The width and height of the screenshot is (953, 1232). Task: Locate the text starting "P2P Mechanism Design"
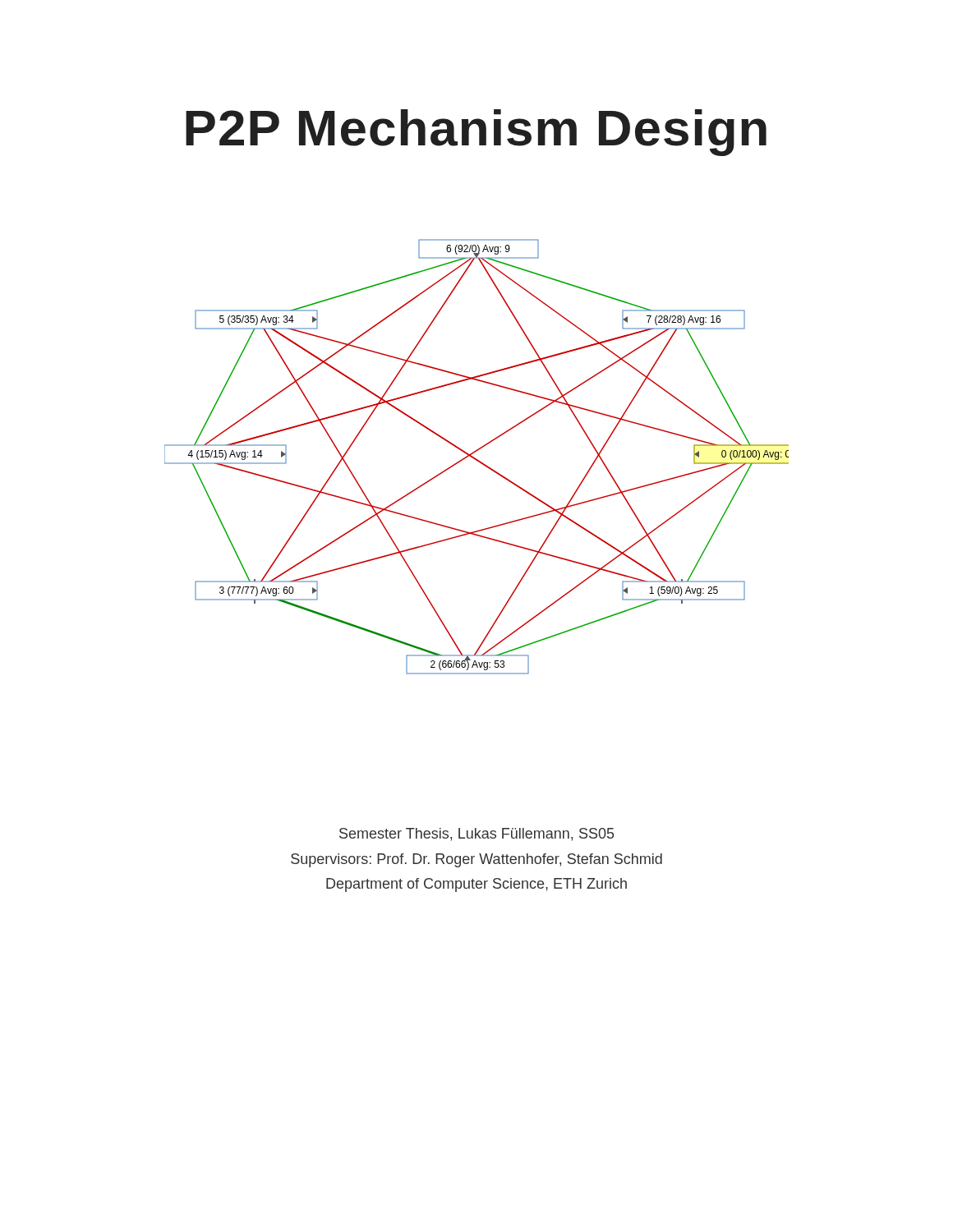(476, 128)
